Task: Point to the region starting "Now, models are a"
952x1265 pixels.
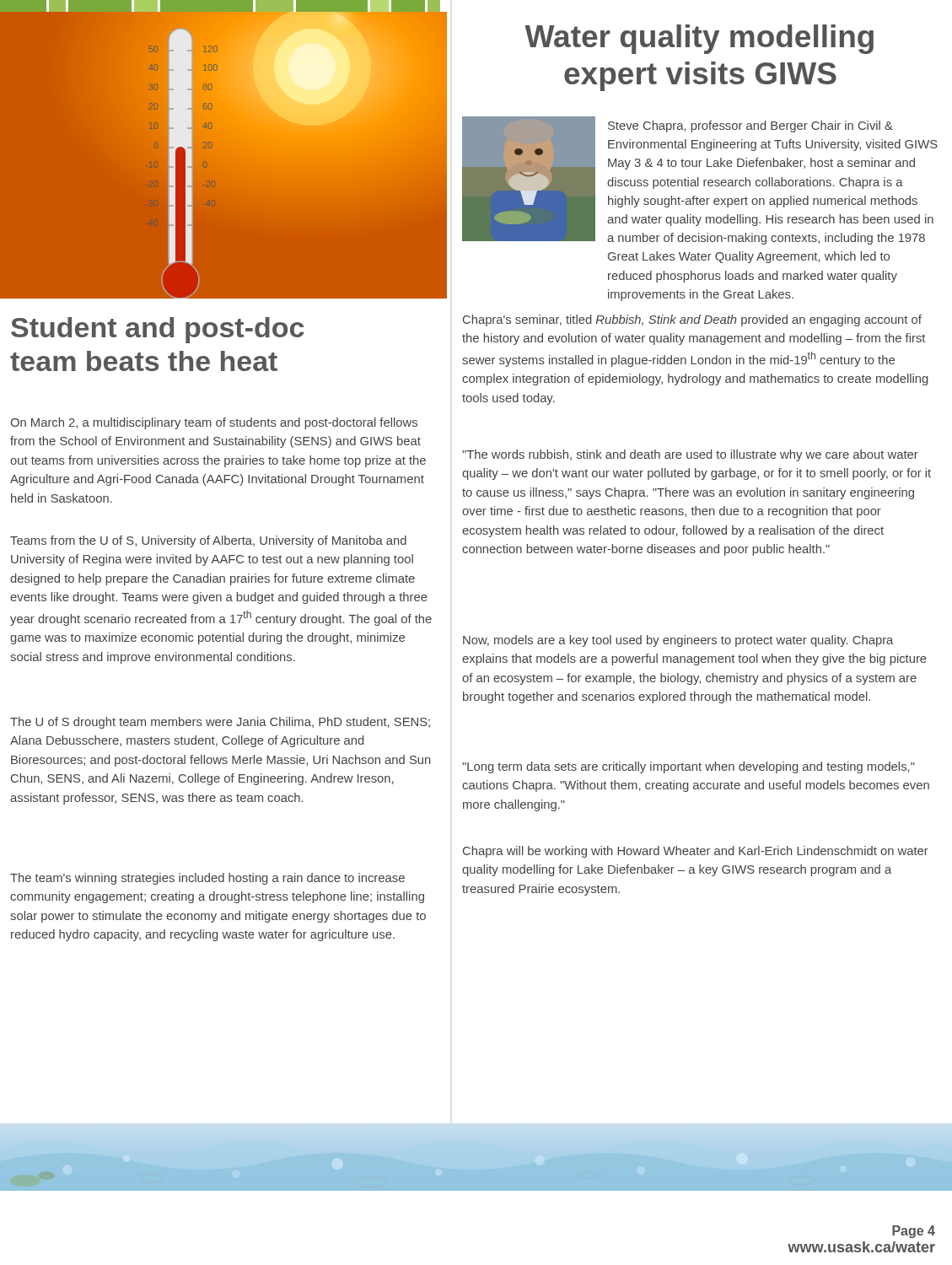Action: click(x=694, y=669)
